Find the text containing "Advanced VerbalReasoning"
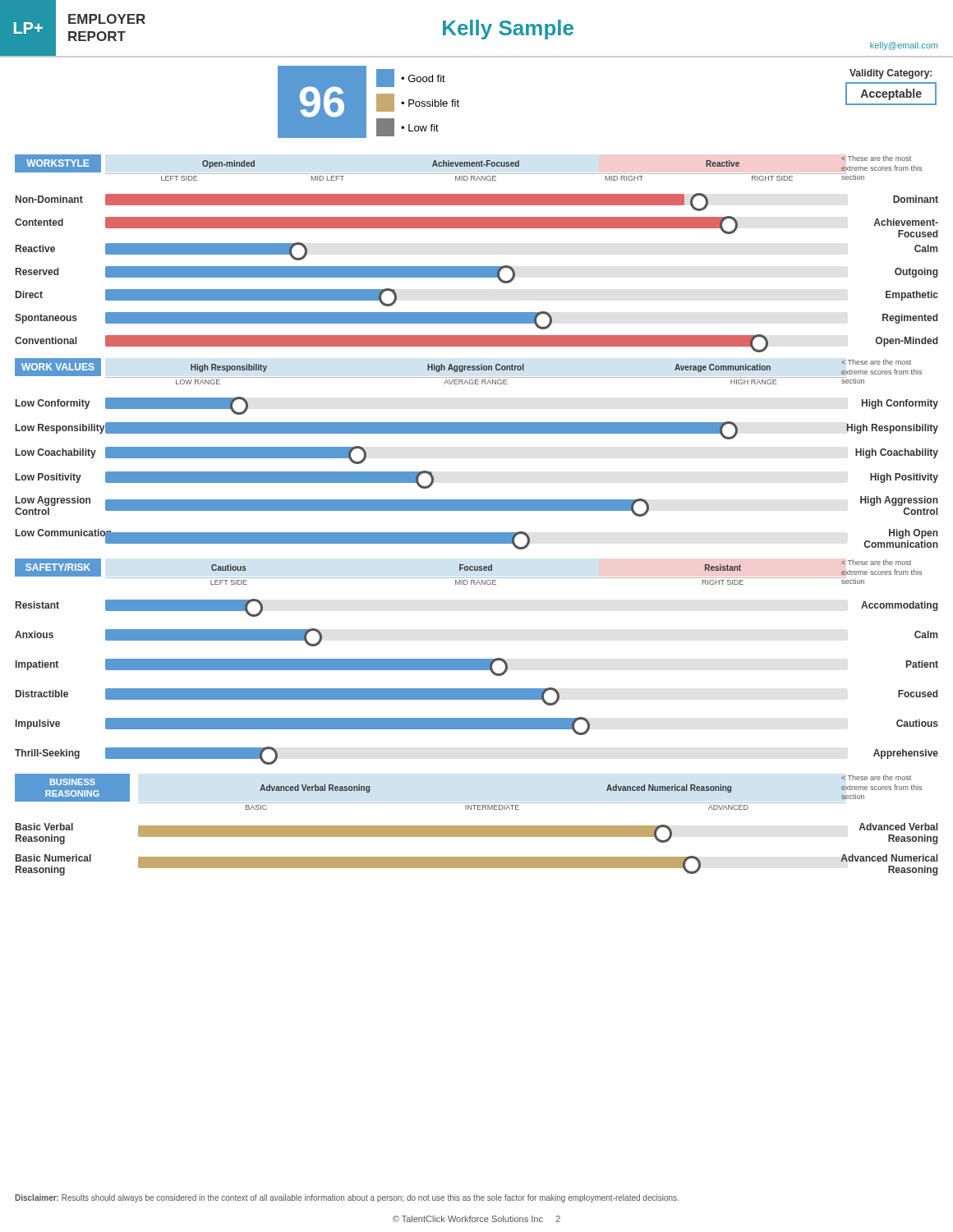 (898, 833)
